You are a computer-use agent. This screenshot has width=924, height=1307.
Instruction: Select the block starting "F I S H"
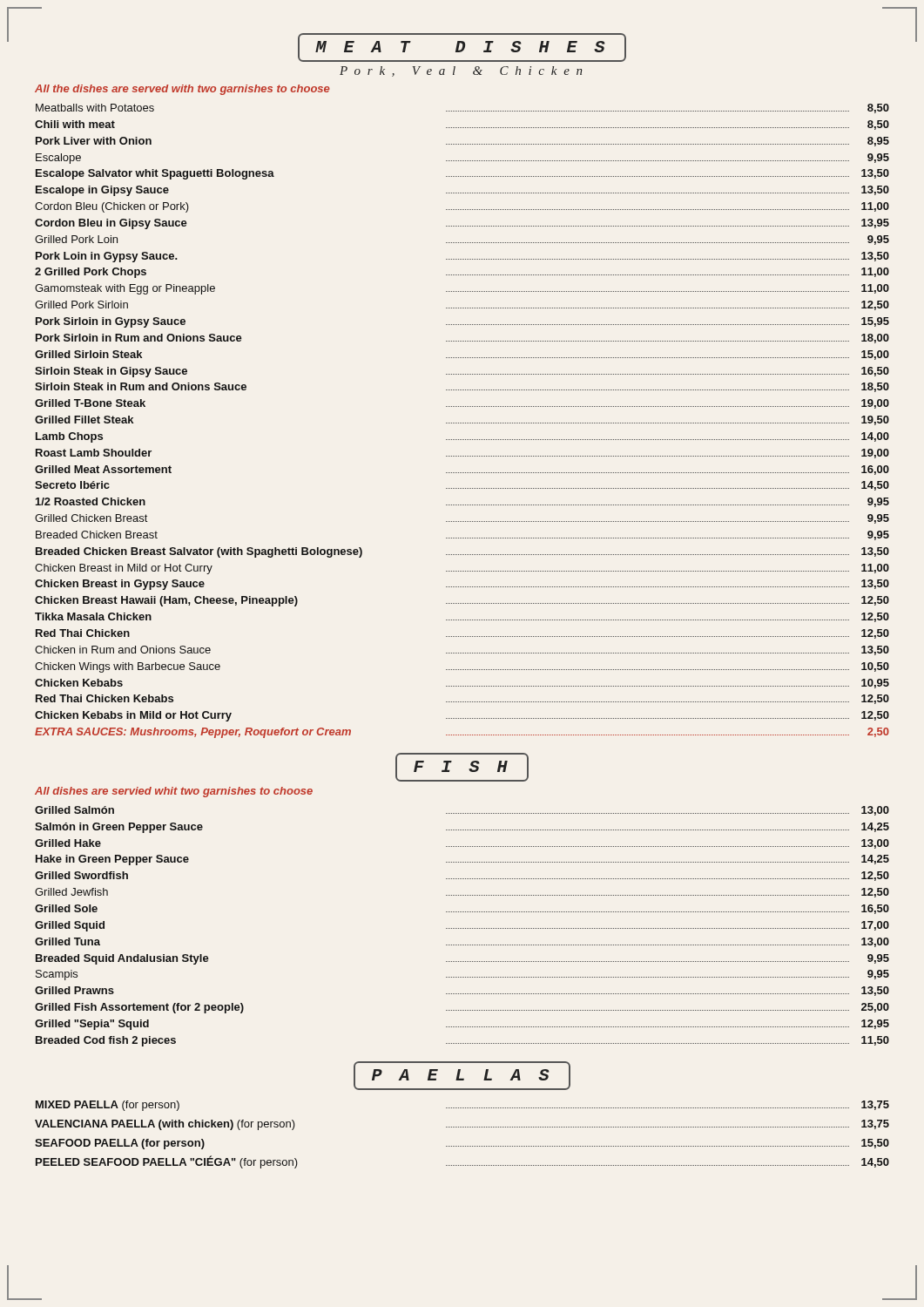tap(462, 767)
